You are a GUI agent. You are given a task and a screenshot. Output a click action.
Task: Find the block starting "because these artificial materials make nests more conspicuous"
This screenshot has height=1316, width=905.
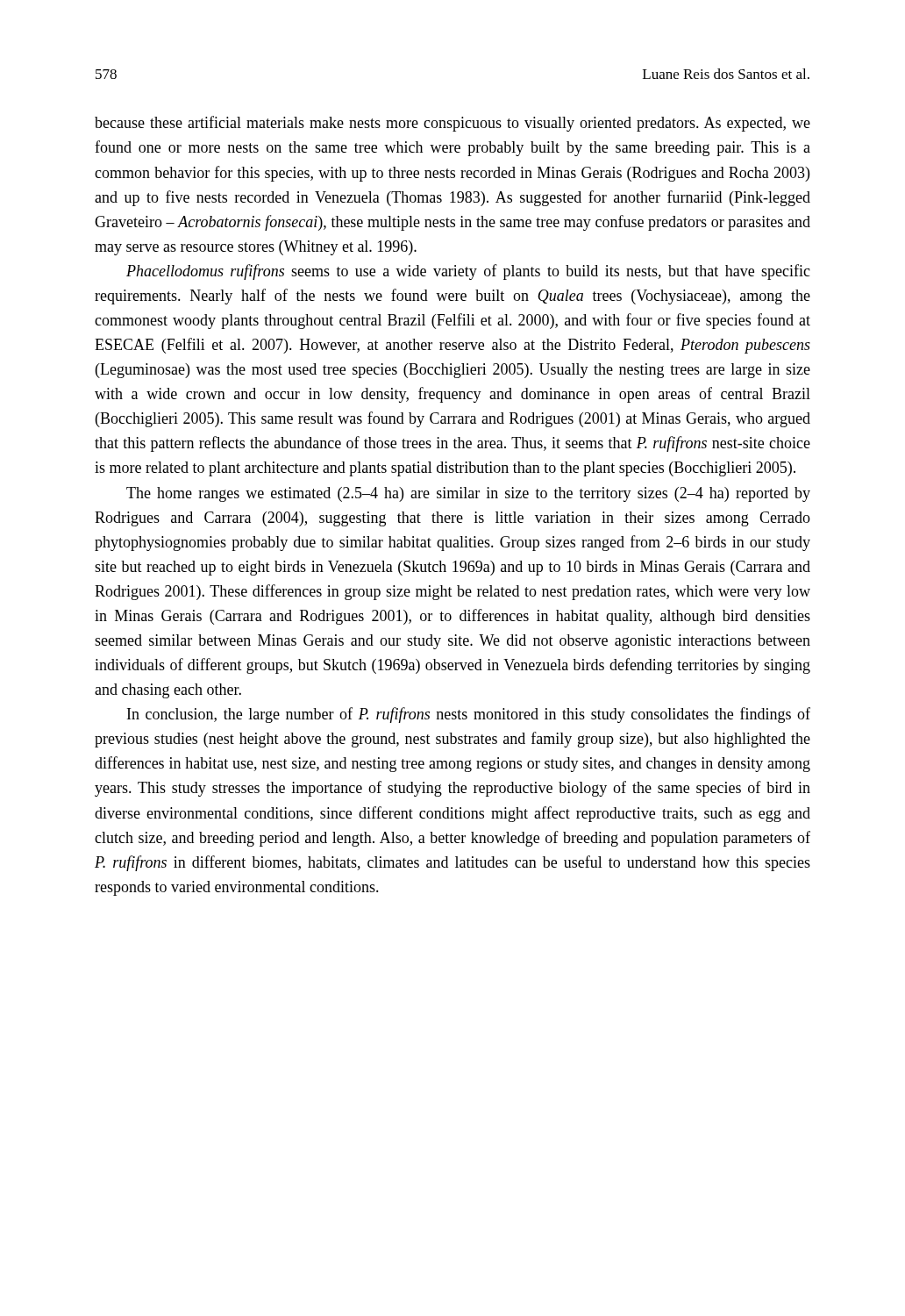(x=452, y=185)
